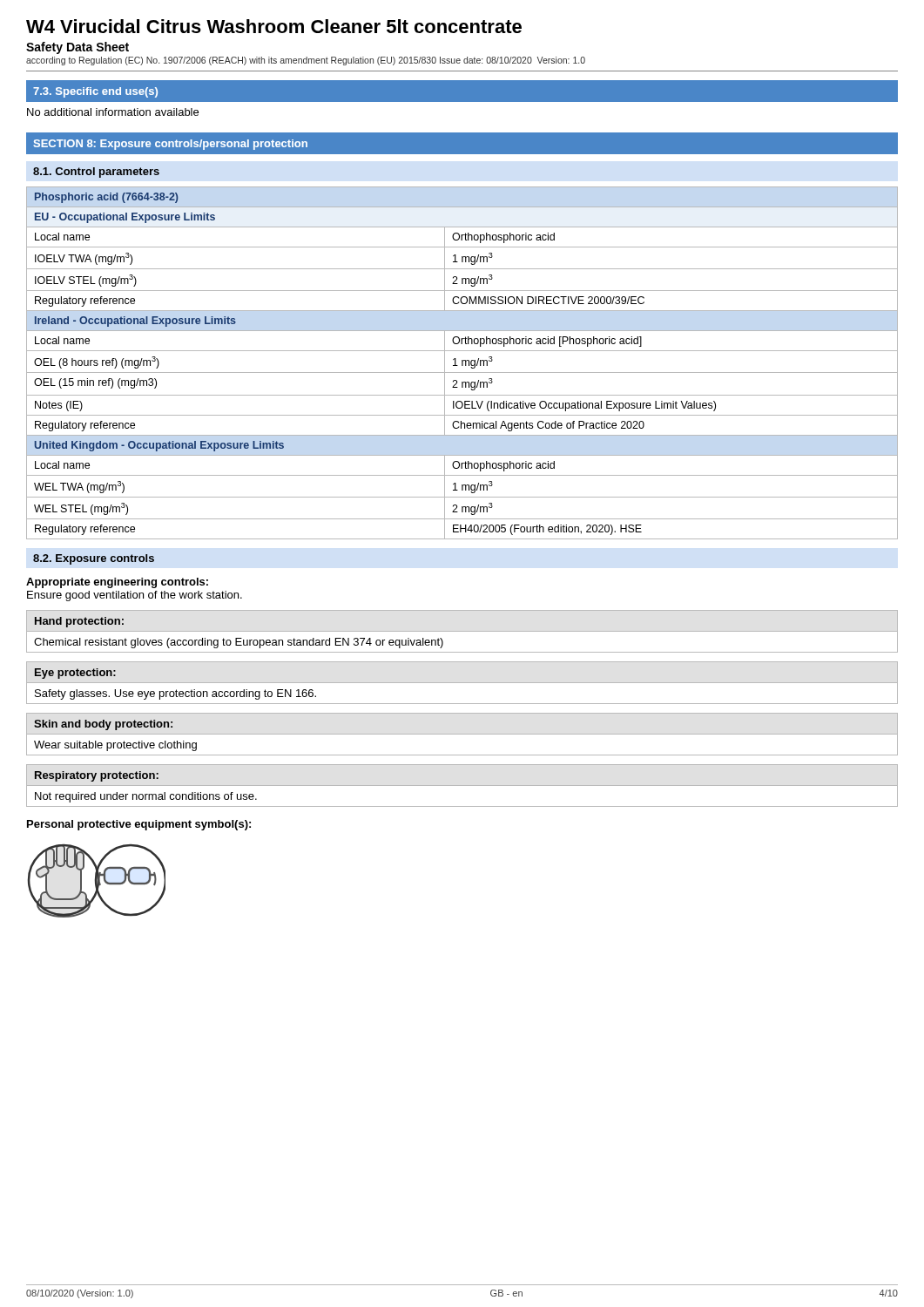Select the passage starting "Eye protection: Safety glasses. Use"
Screen dimensions: 1307x924
click(75, 674)
